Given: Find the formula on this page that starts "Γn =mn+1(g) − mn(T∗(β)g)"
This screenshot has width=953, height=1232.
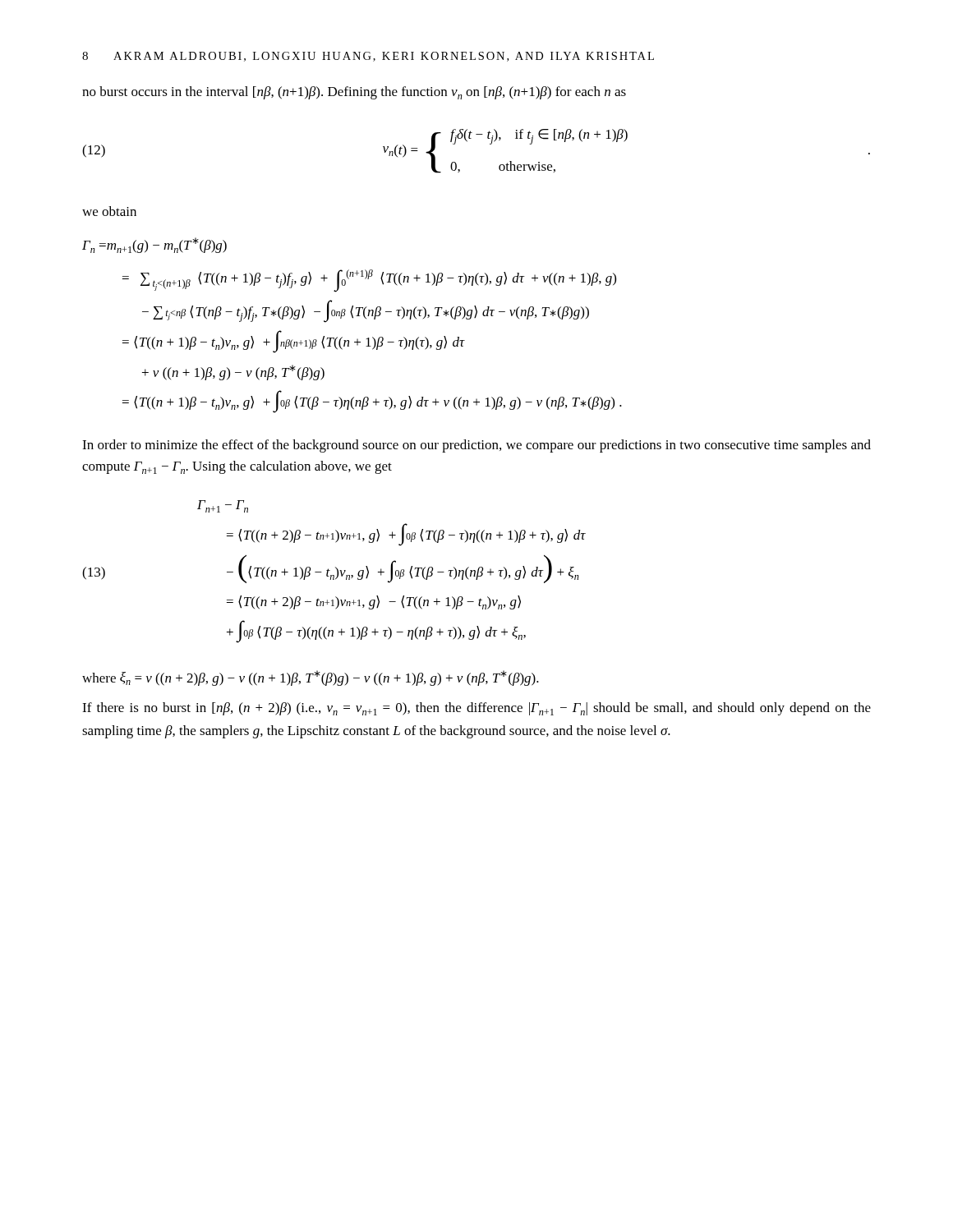Looking at the screenshot, I should pyautogui.click(x=476, y=324).
